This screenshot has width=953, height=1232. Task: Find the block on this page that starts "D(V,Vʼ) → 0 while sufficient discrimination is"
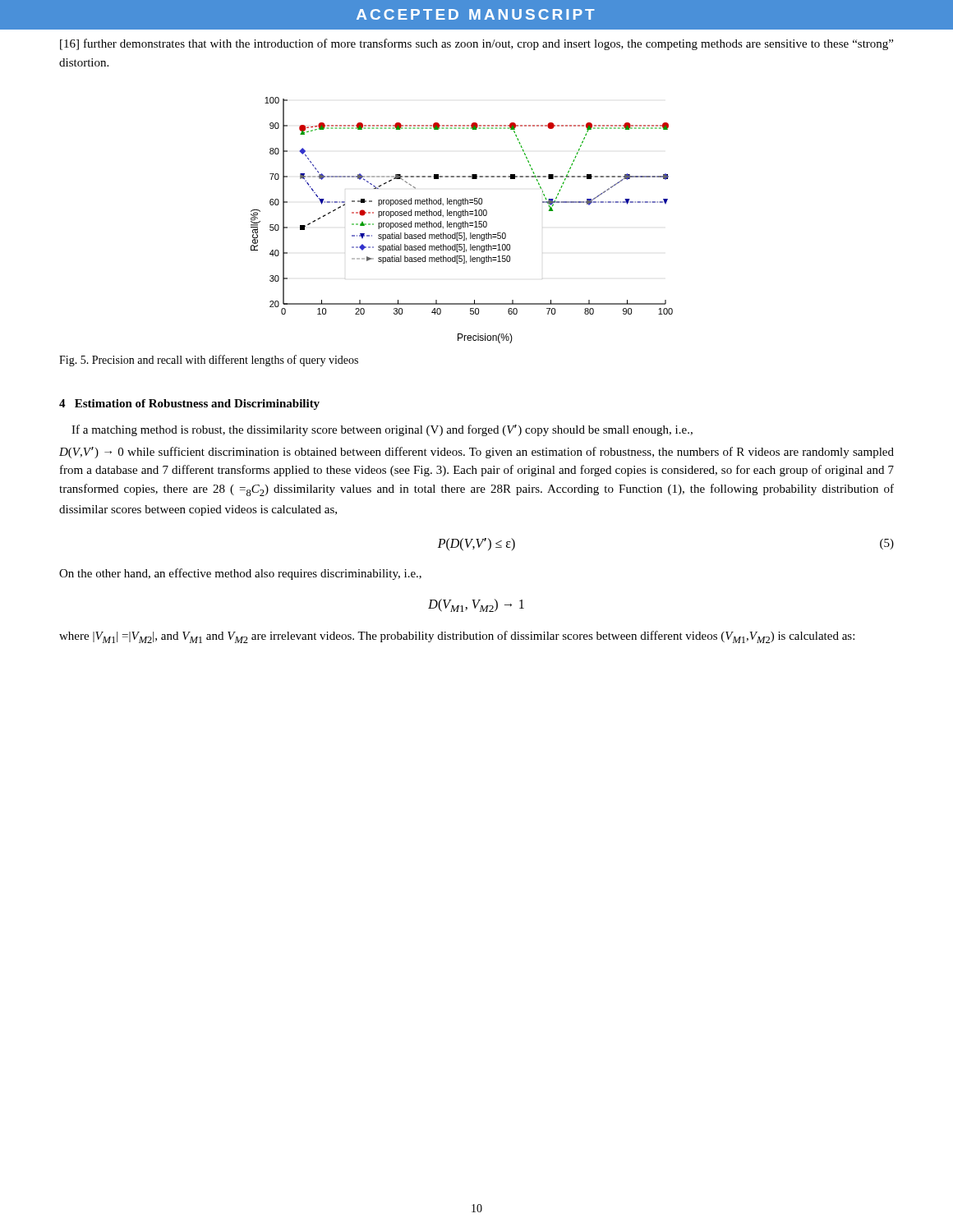pos(476,480)
